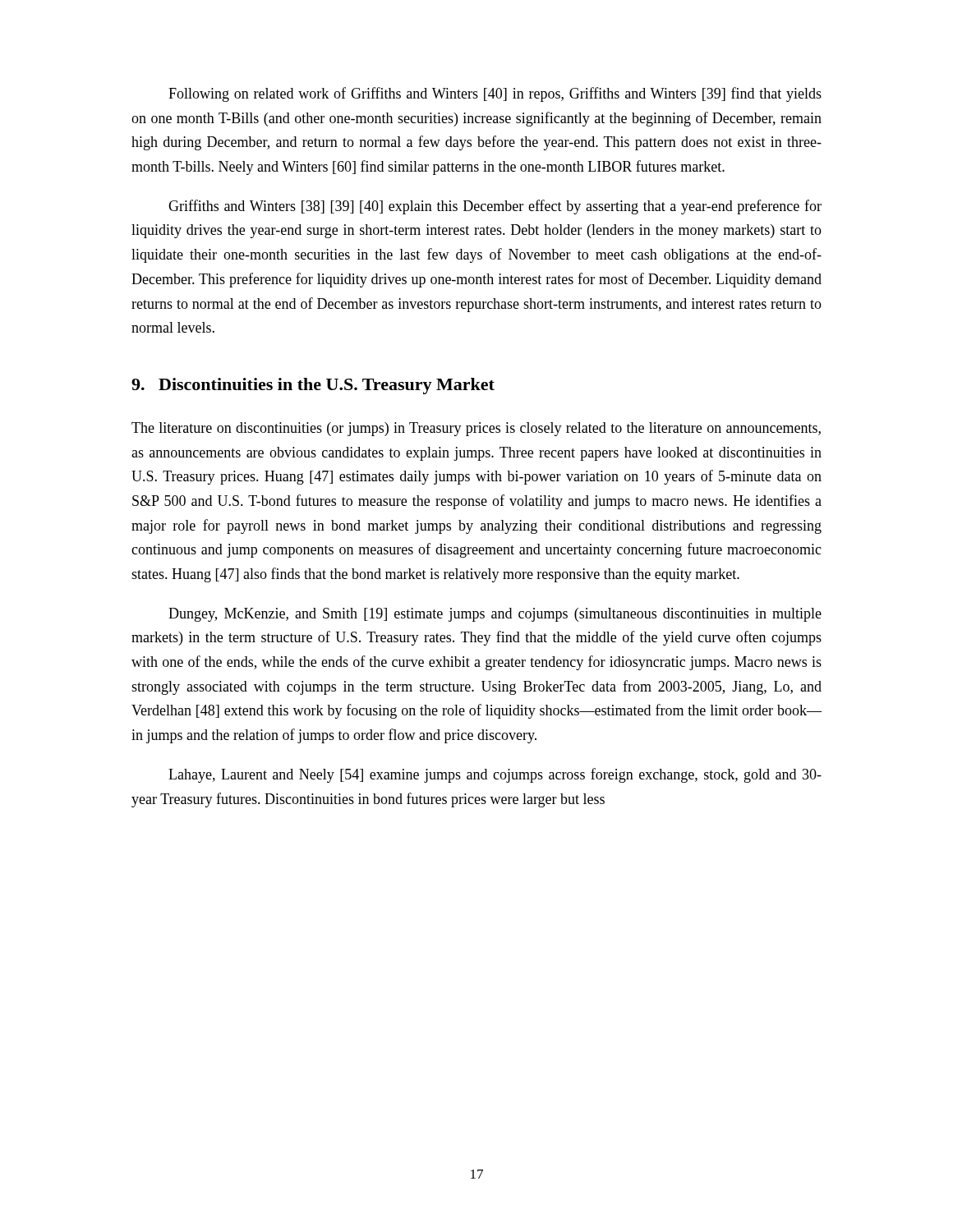The width and height of the screenshot is (953, 1232).
Task: Point to the section header beginning "9. Discontinuities in the"
Action: pyautogui.click(x=313, y=384)
